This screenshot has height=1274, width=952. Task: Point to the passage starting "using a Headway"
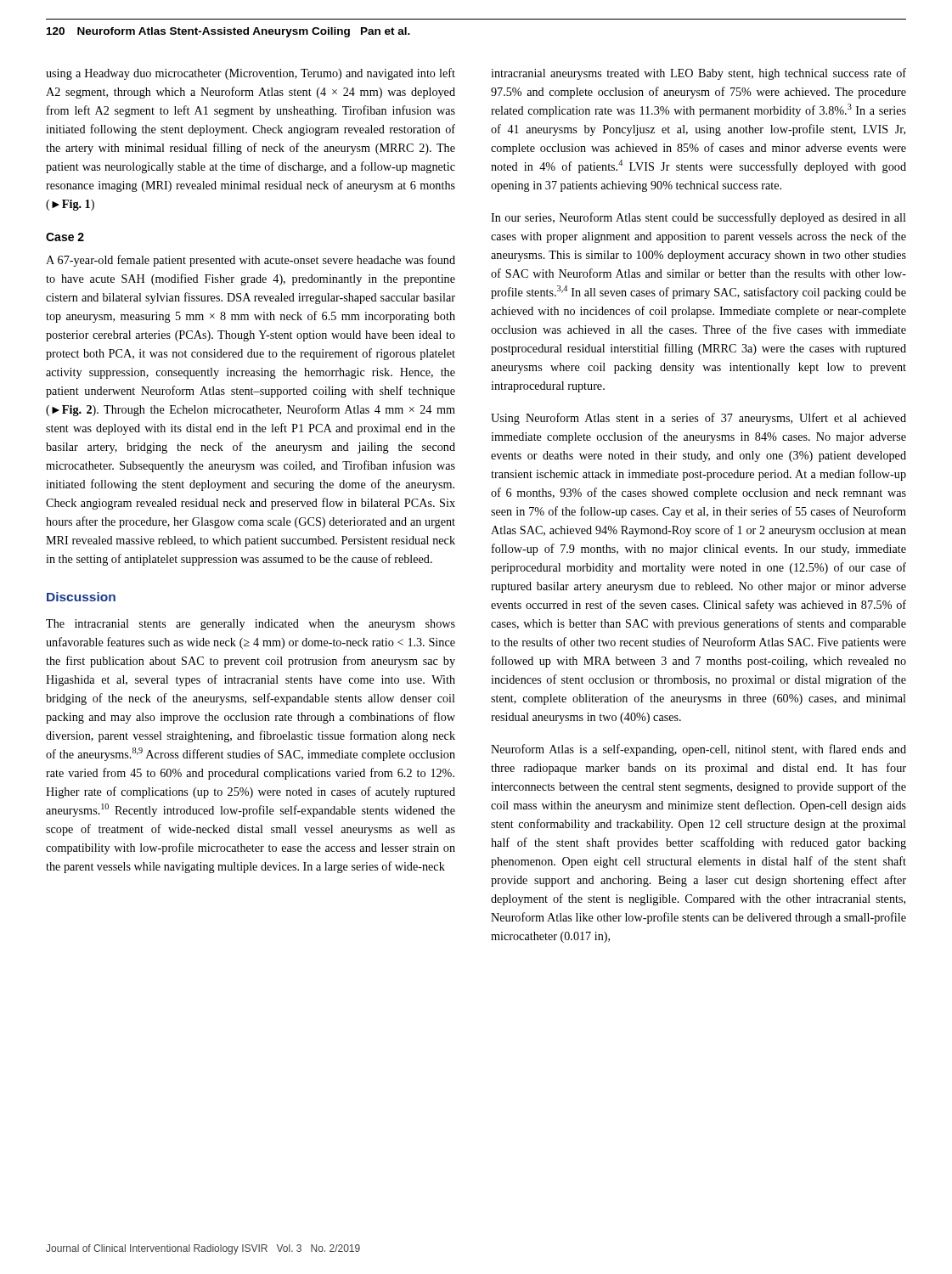tap(251, 138)
